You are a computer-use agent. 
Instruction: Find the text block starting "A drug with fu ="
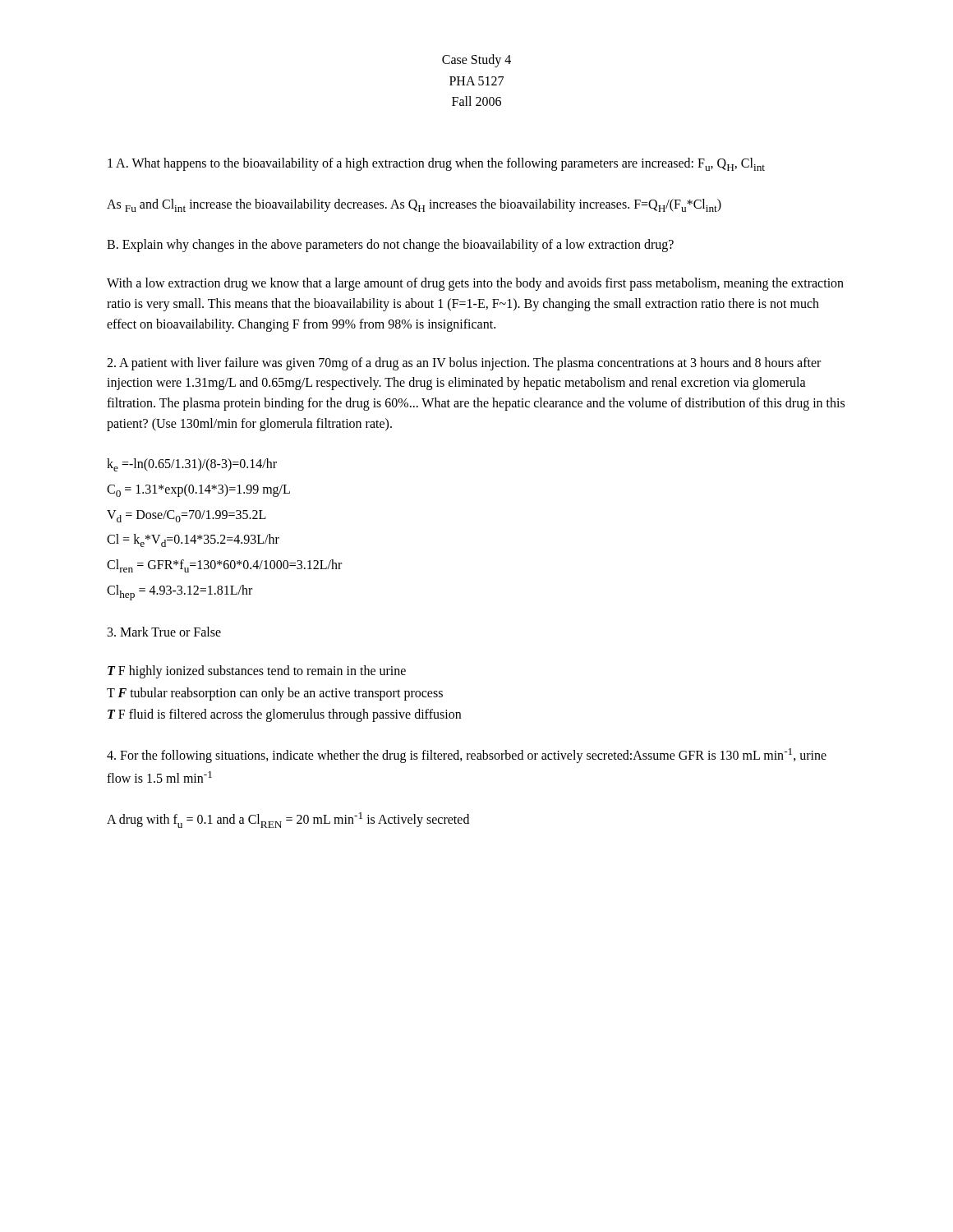[x=288, y=820]
